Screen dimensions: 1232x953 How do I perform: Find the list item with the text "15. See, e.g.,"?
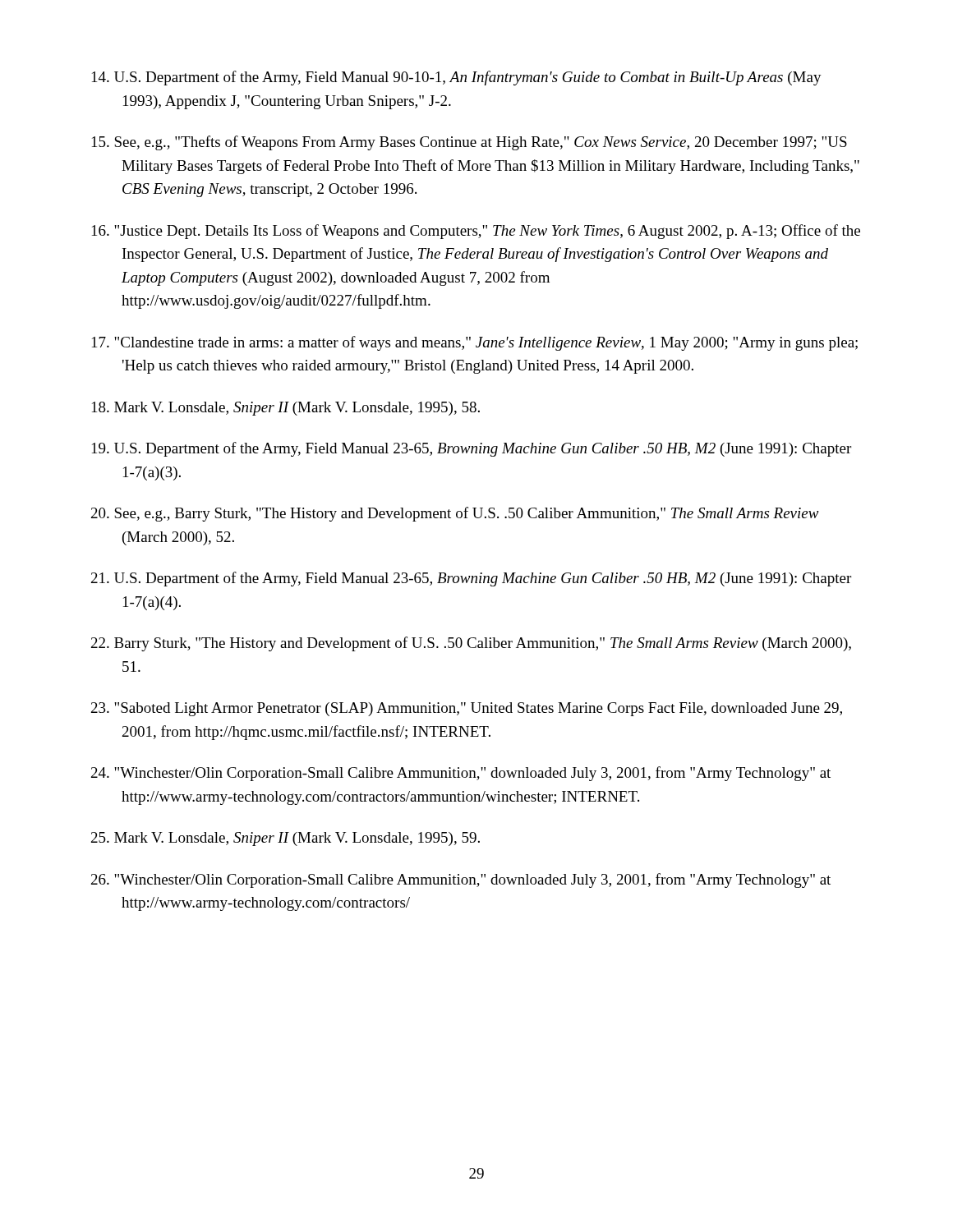[475, 165]
